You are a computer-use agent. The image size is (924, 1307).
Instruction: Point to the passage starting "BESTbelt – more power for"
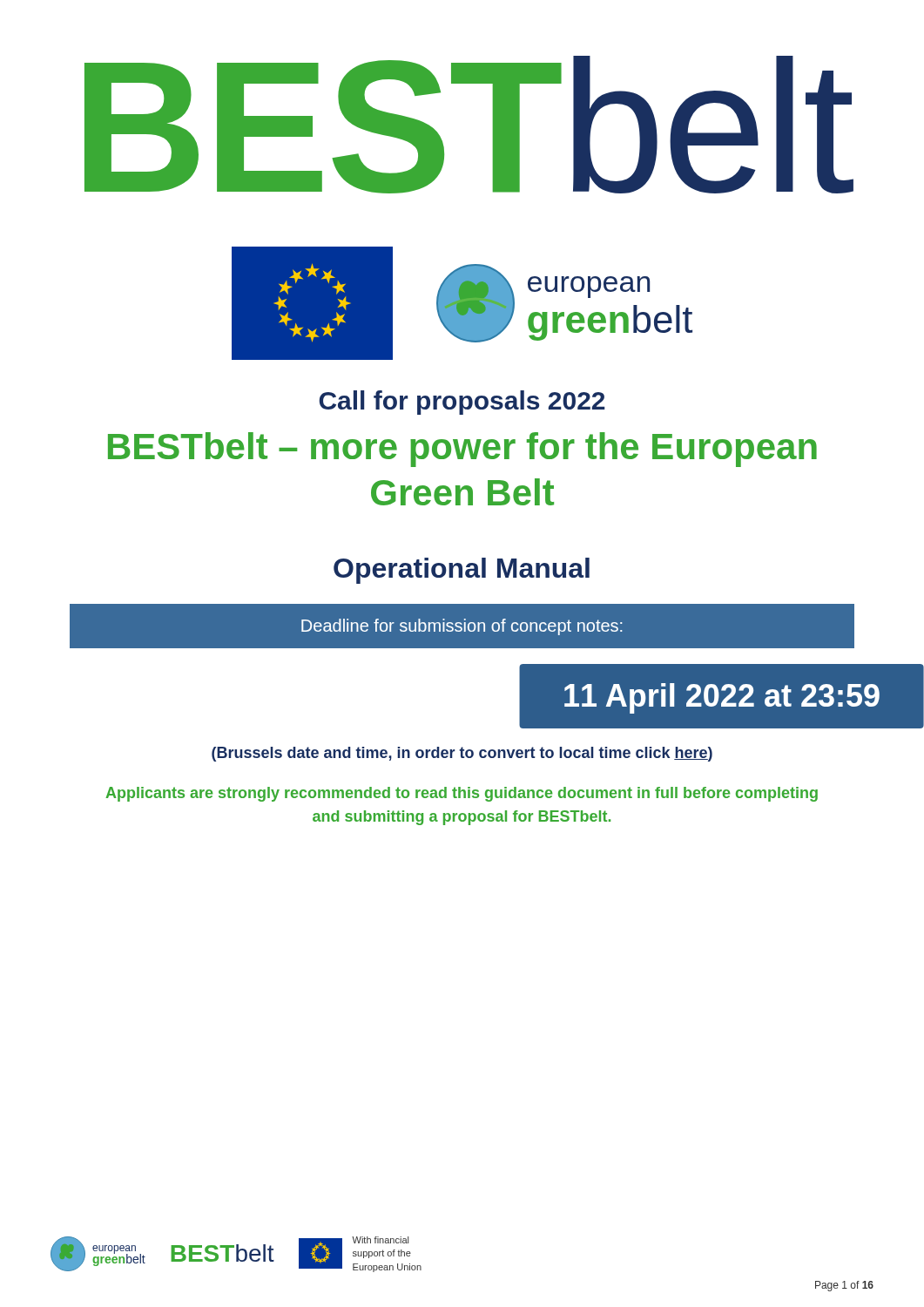tap(462, 469)
